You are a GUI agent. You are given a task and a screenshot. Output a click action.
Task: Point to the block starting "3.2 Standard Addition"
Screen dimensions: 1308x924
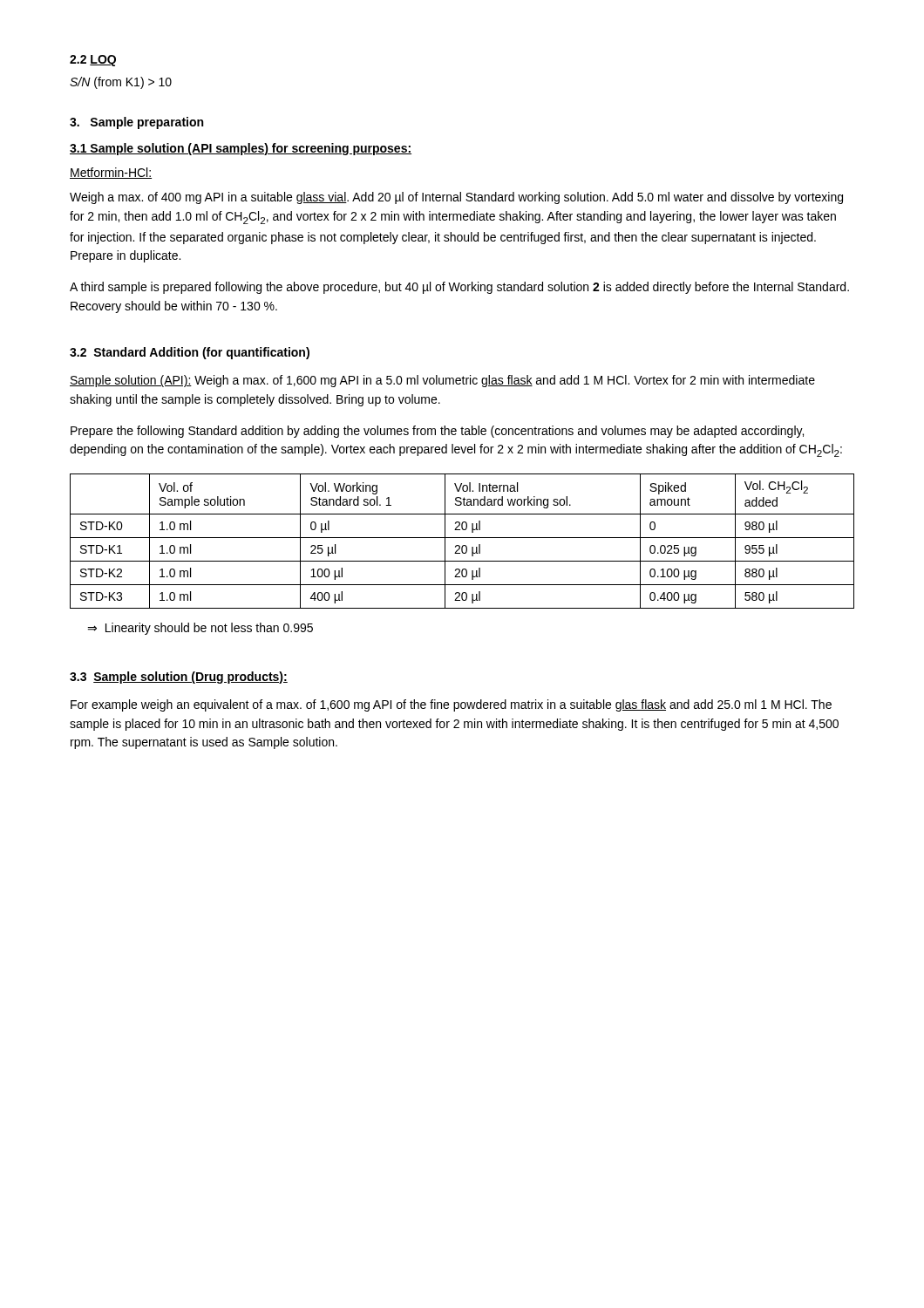tap(190, 353)
